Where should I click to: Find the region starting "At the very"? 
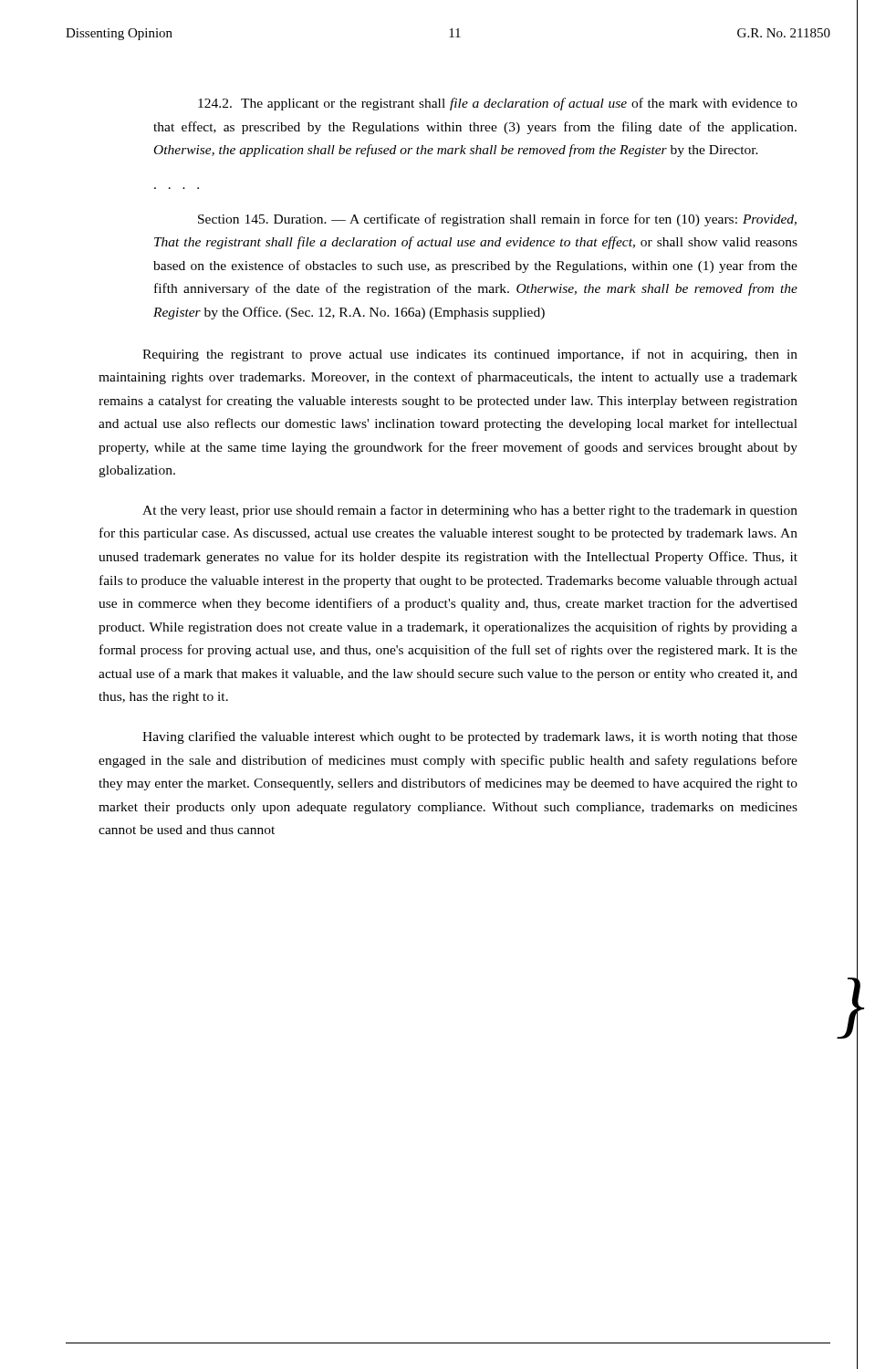coord(448,603)
